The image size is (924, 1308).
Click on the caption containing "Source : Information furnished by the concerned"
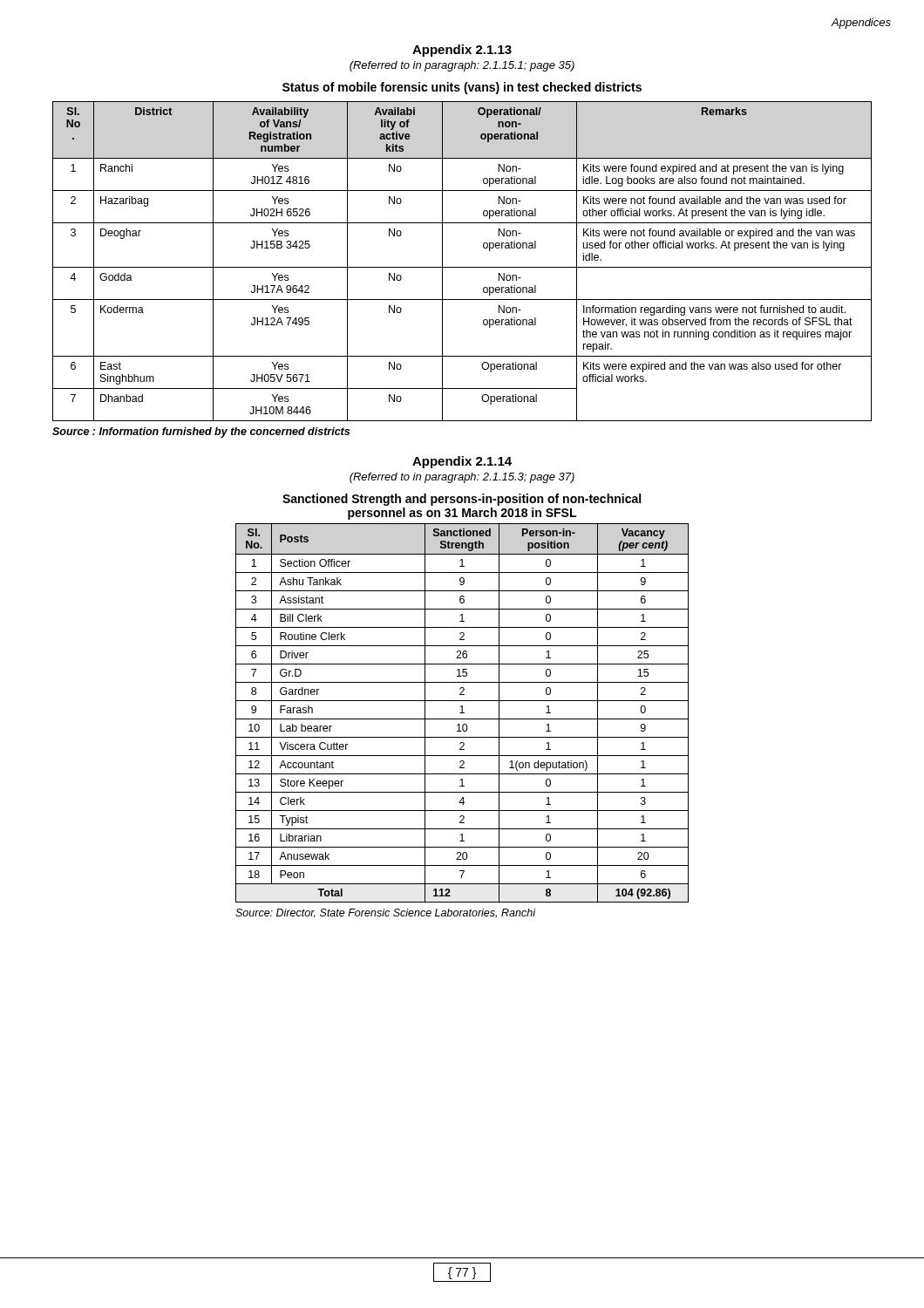click(x=201, y=432)
